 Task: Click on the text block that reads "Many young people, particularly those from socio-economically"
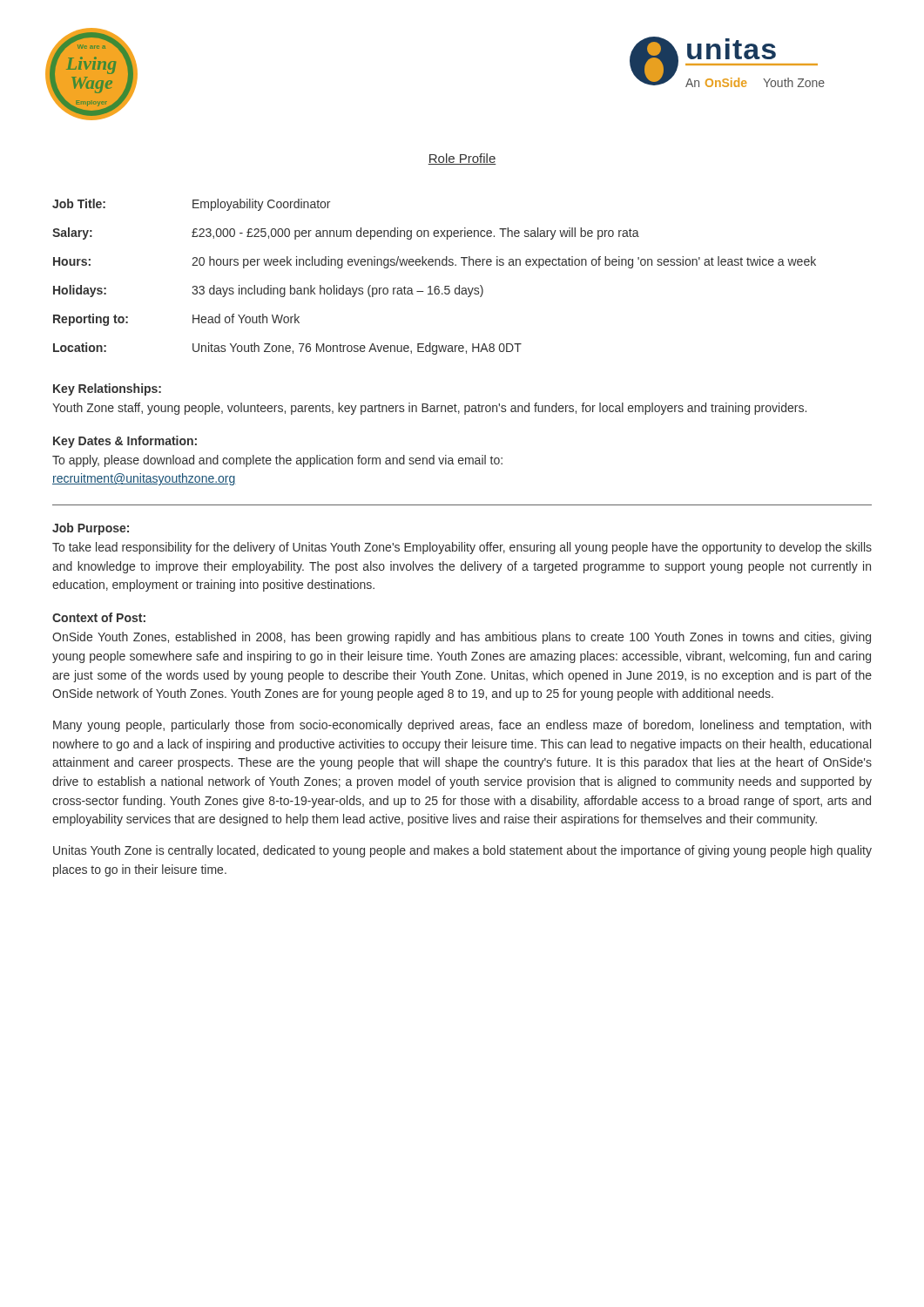click(x=462, y=773)
